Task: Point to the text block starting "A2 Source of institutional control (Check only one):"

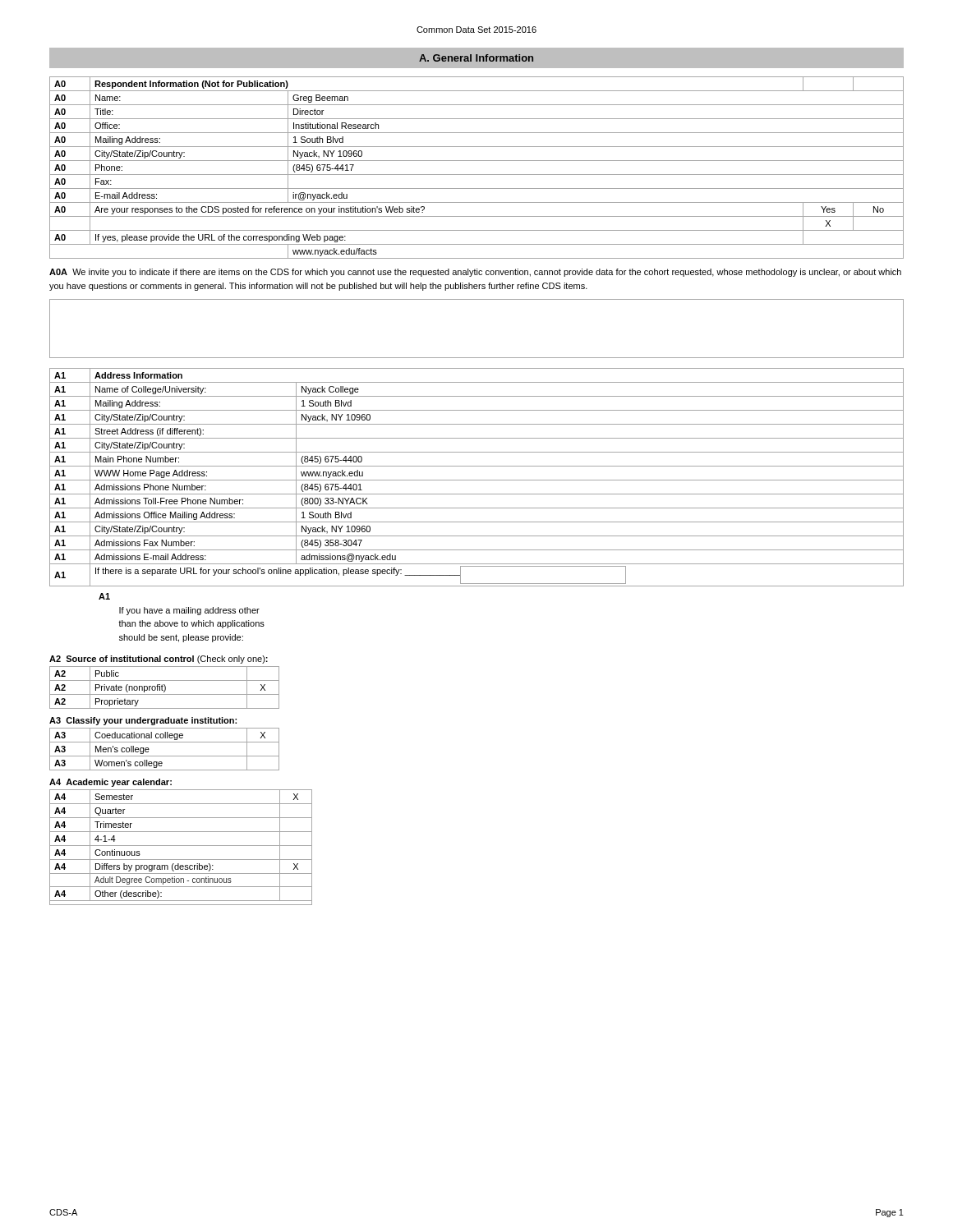Action: coord(159,659)
